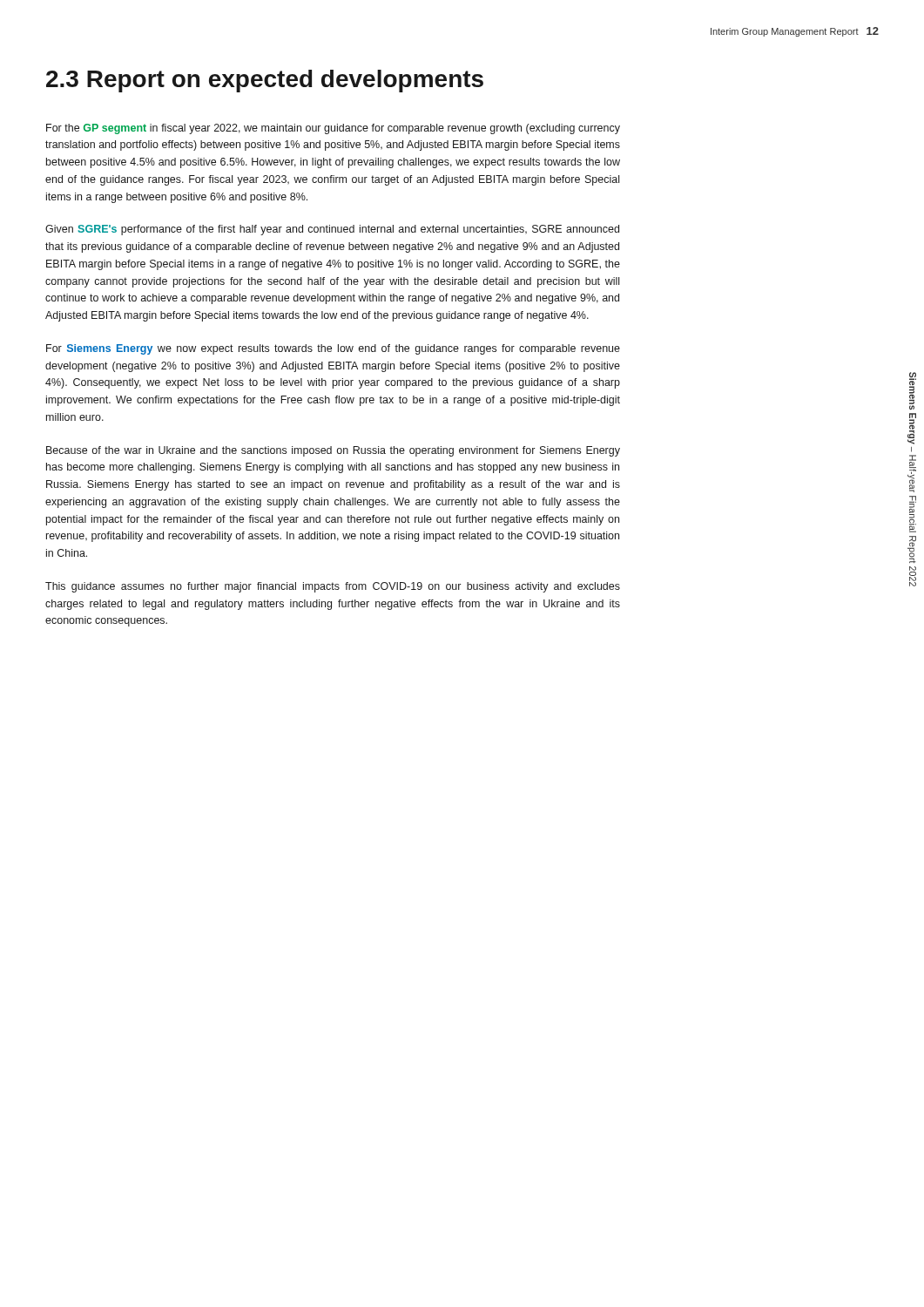Click the passage that begins "Given SGRE's performance of"
The image size is (924, 1307).
(333, 273)
